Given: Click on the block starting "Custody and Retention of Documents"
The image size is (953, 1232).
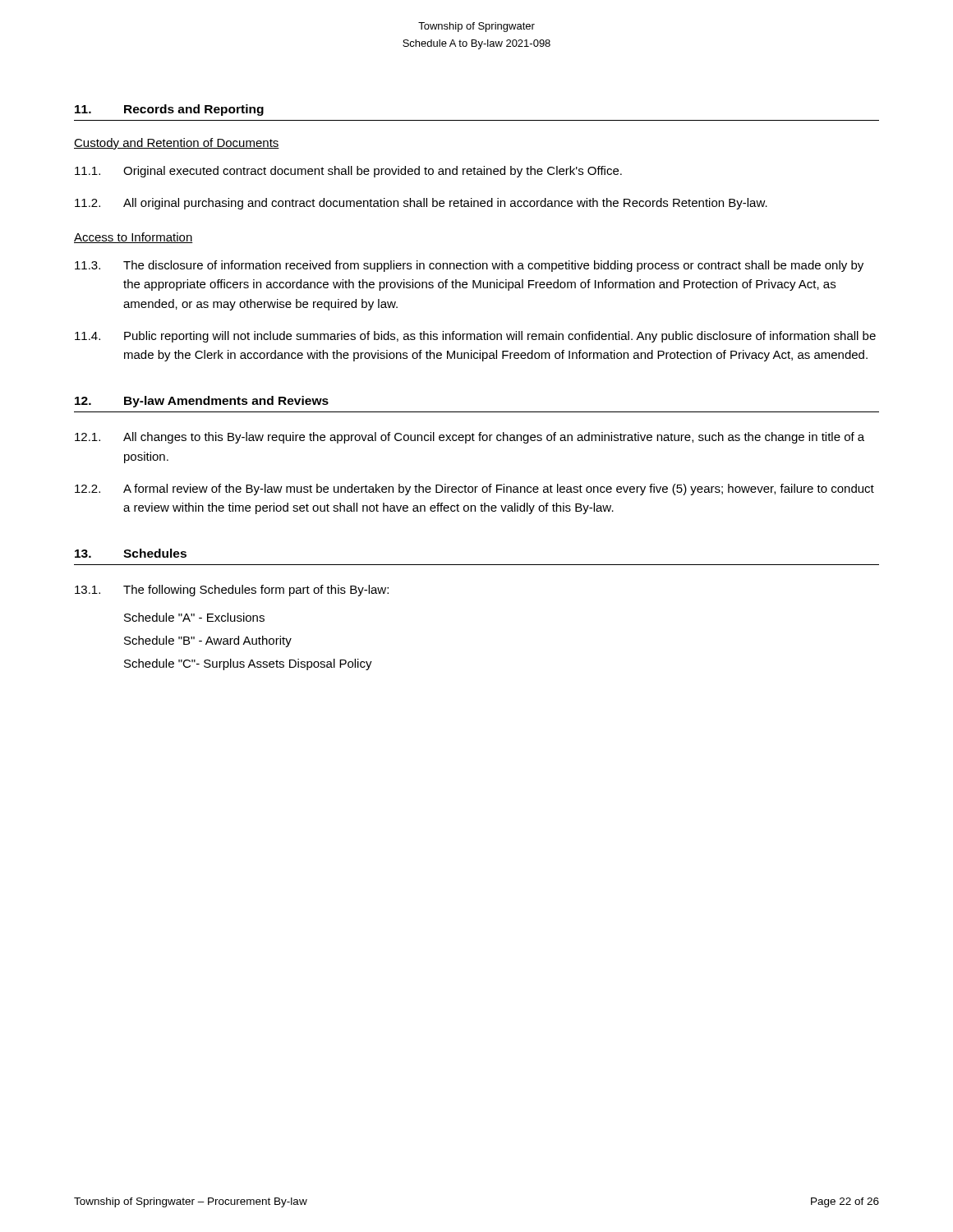Looking at the screenshot, I should point(176,142).
